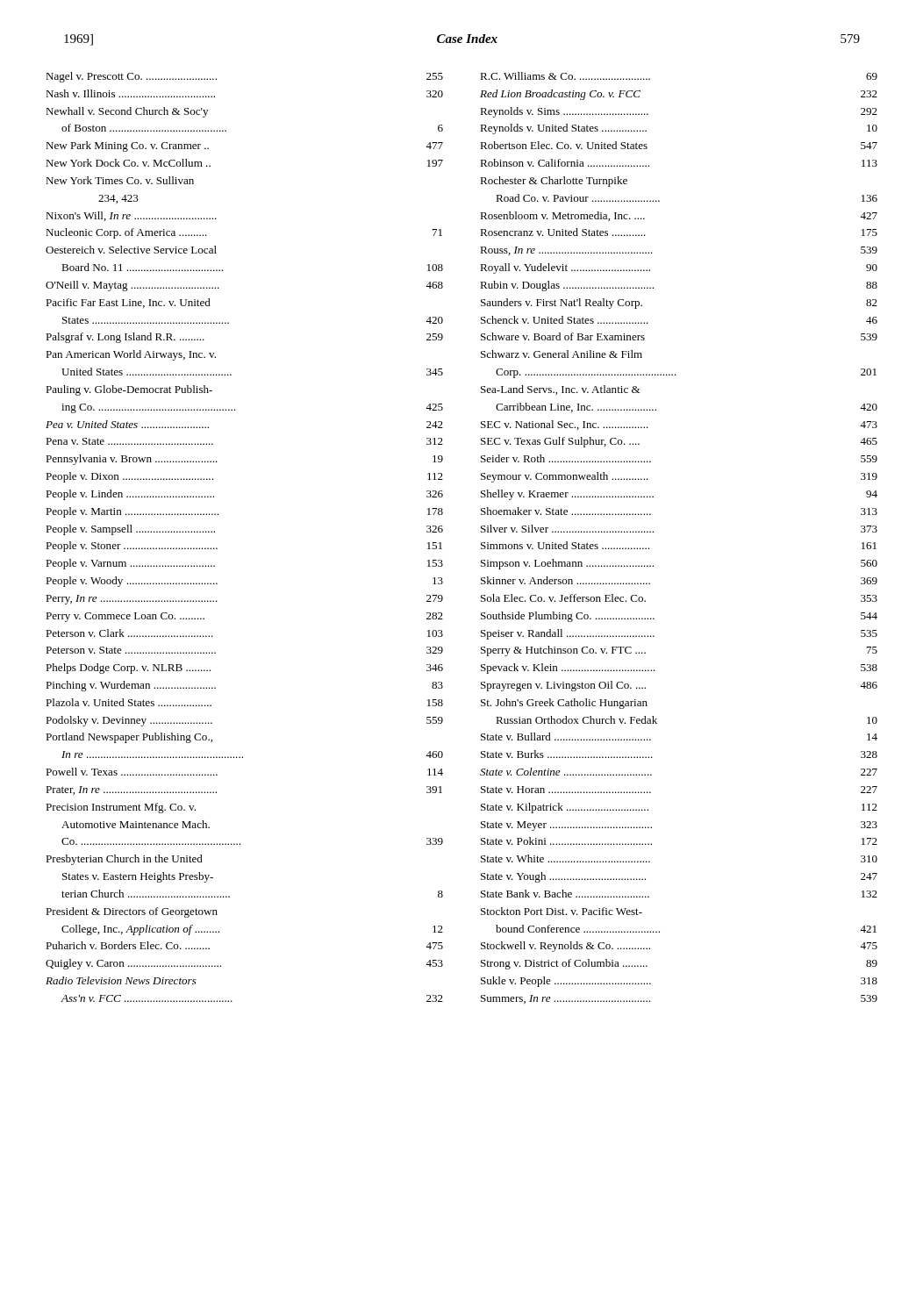Where is the passage that starts "Nixon's Will, In"?

click(x=131, y=216)
